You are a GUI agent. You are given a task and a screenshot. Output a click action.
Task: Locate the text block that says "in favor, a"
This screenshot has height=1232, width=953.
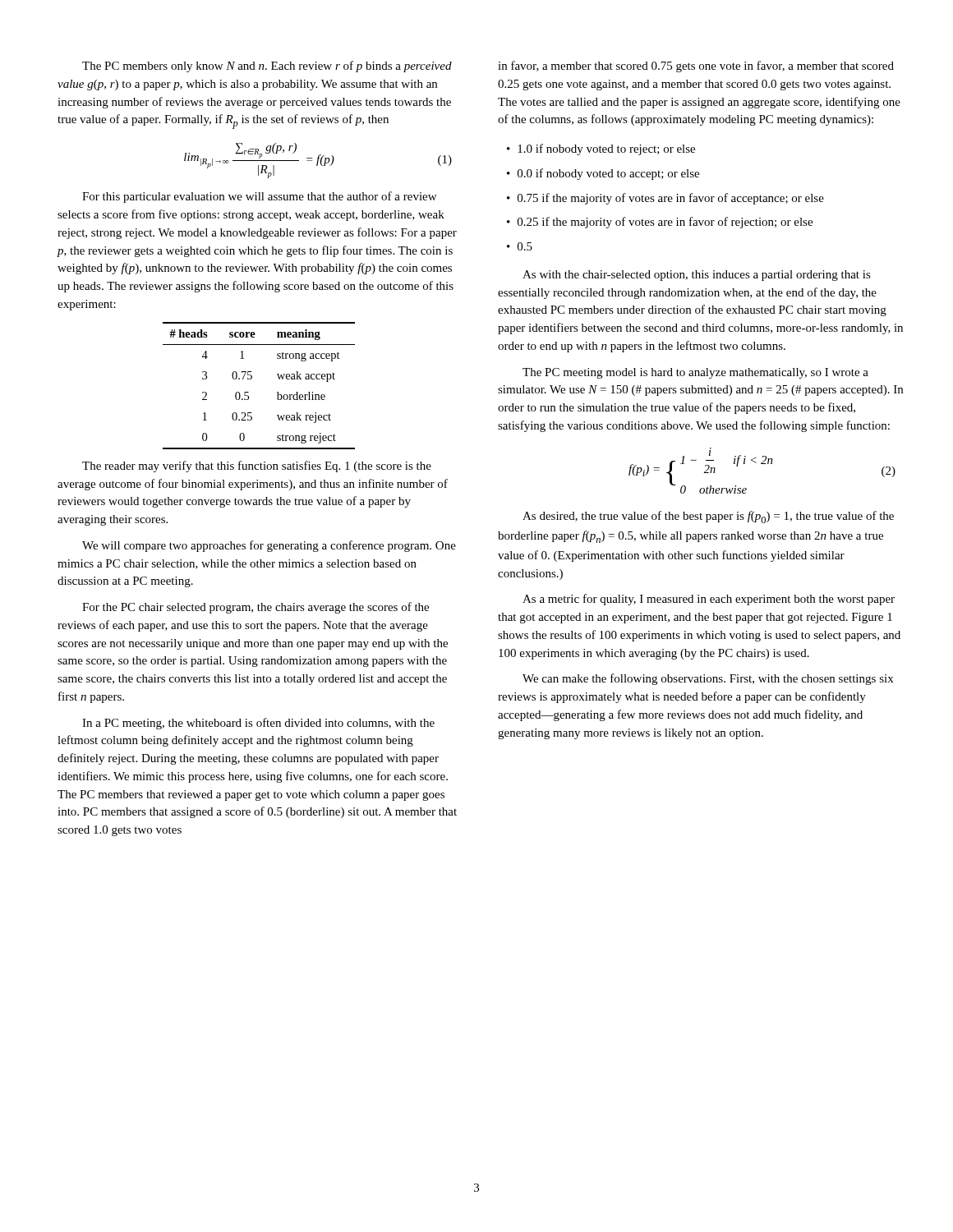(x=701, y=93)
